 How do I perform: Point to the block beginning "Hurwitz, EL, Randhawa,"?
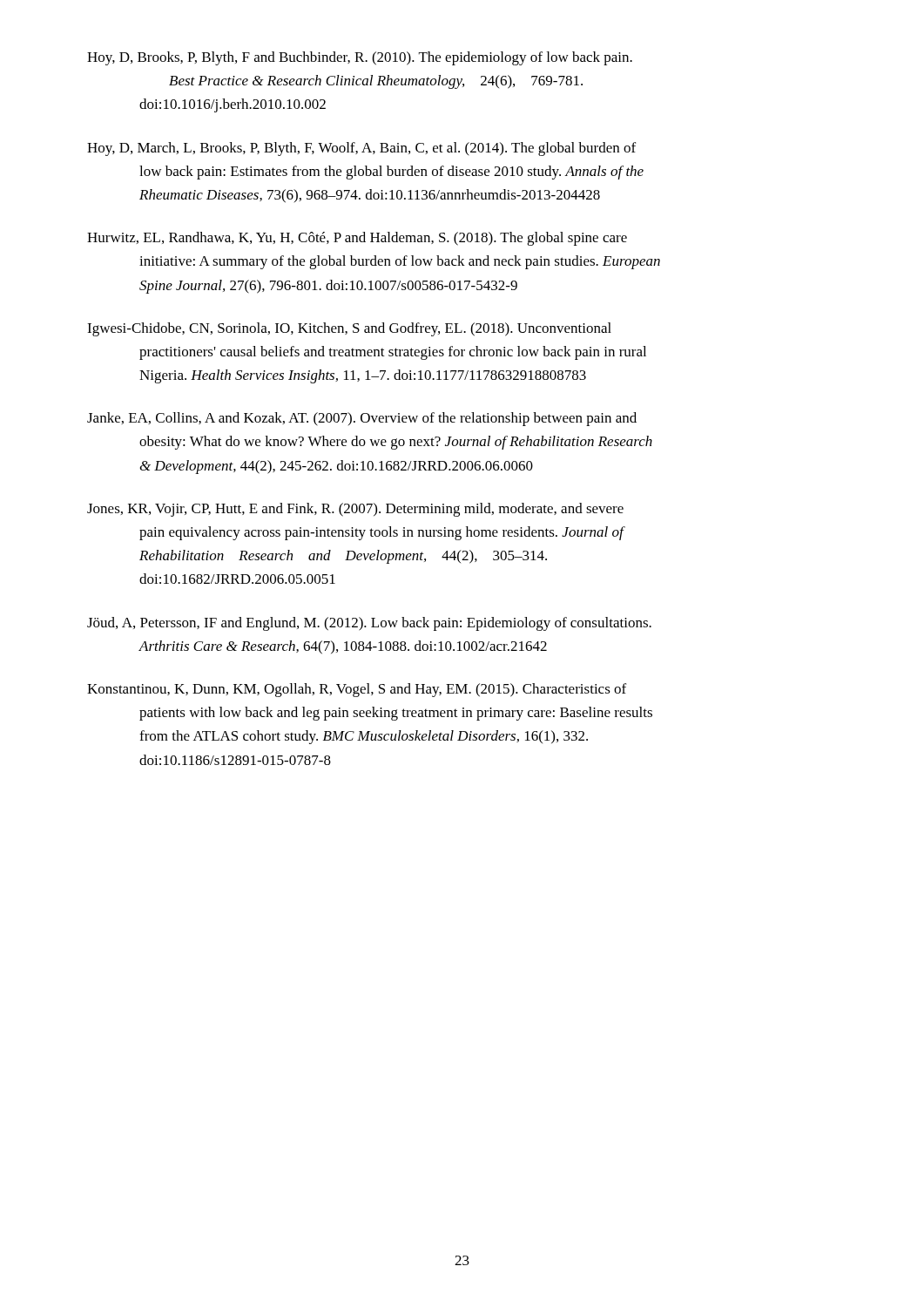click(463, 263)
